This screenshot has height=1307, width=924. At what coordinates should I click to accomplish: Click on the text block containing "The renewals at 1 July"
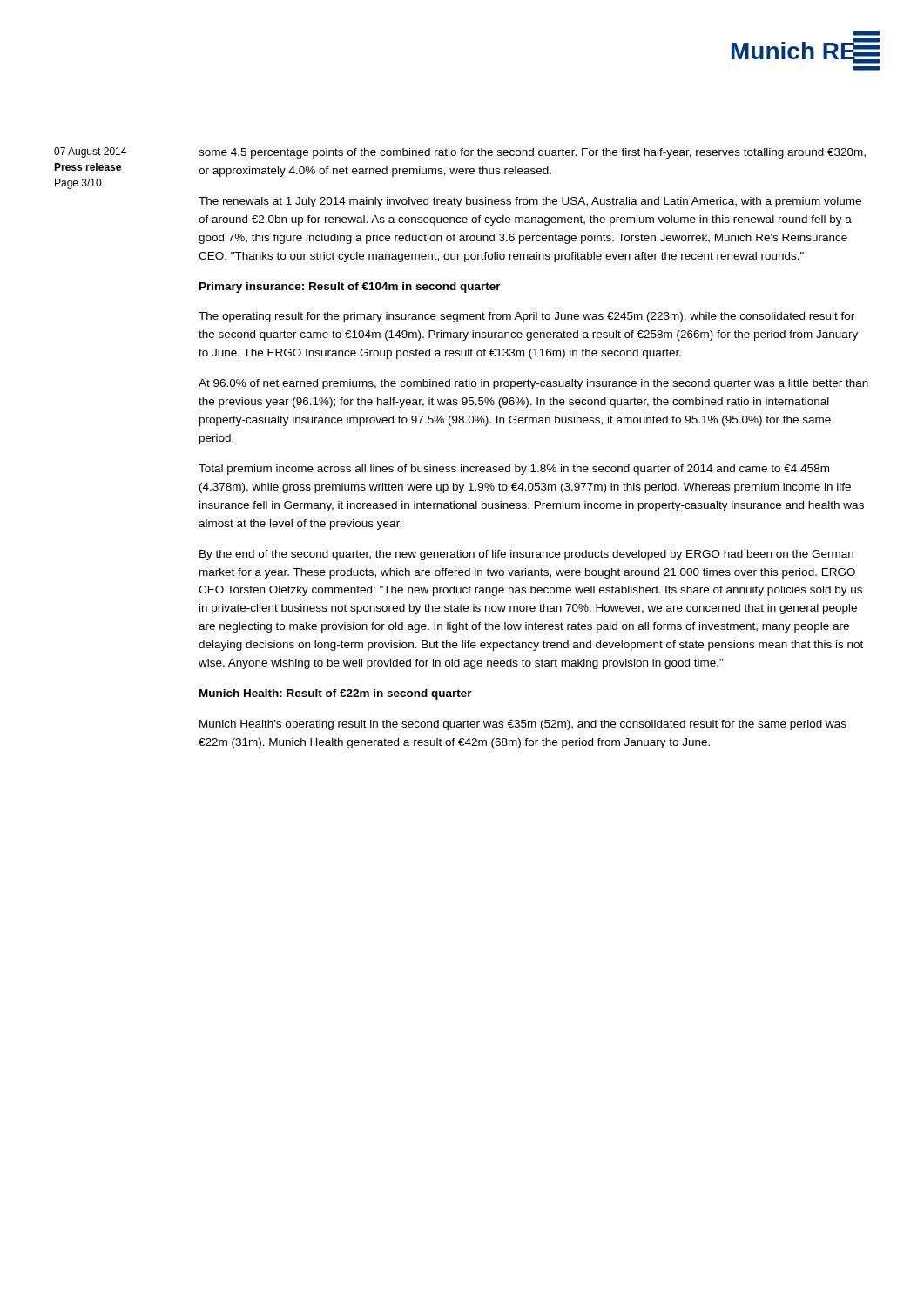point(534,229)
